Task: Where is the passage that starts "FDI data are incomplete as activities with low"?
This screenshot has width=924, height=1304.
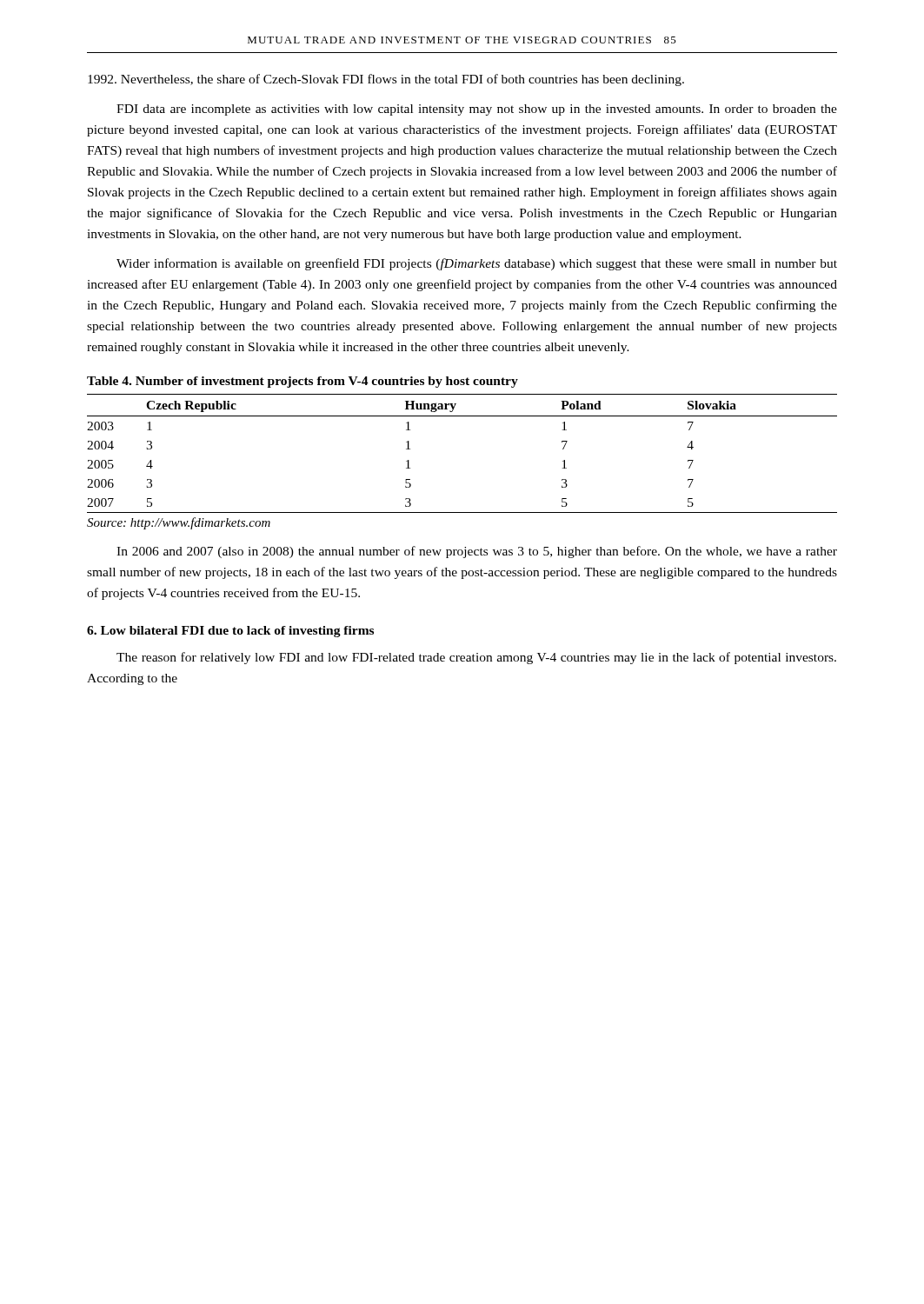Action: [462, 171]
